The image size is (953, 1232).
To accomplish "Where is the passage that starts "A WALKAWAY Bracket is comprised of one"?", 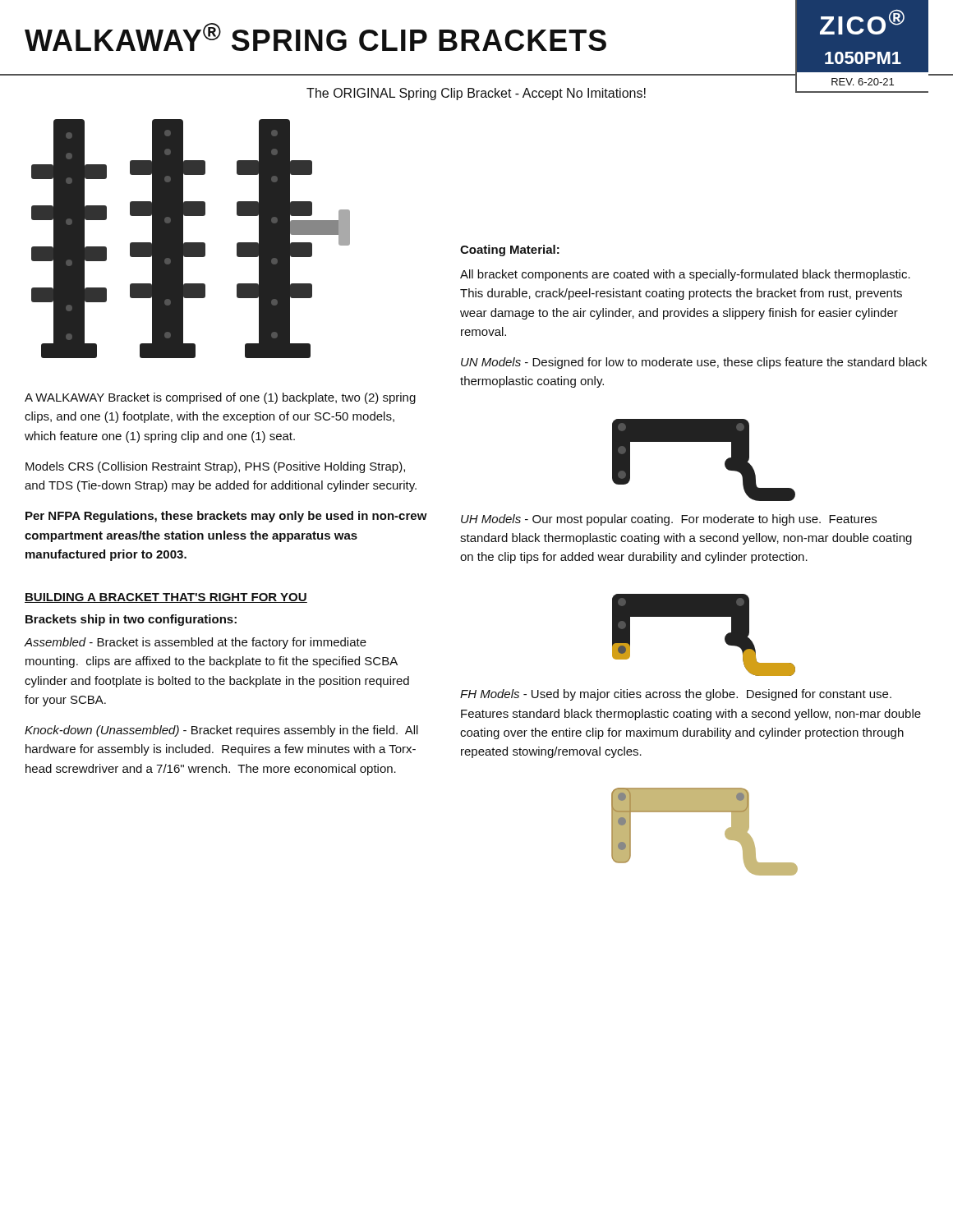I will tap(220, 416).
